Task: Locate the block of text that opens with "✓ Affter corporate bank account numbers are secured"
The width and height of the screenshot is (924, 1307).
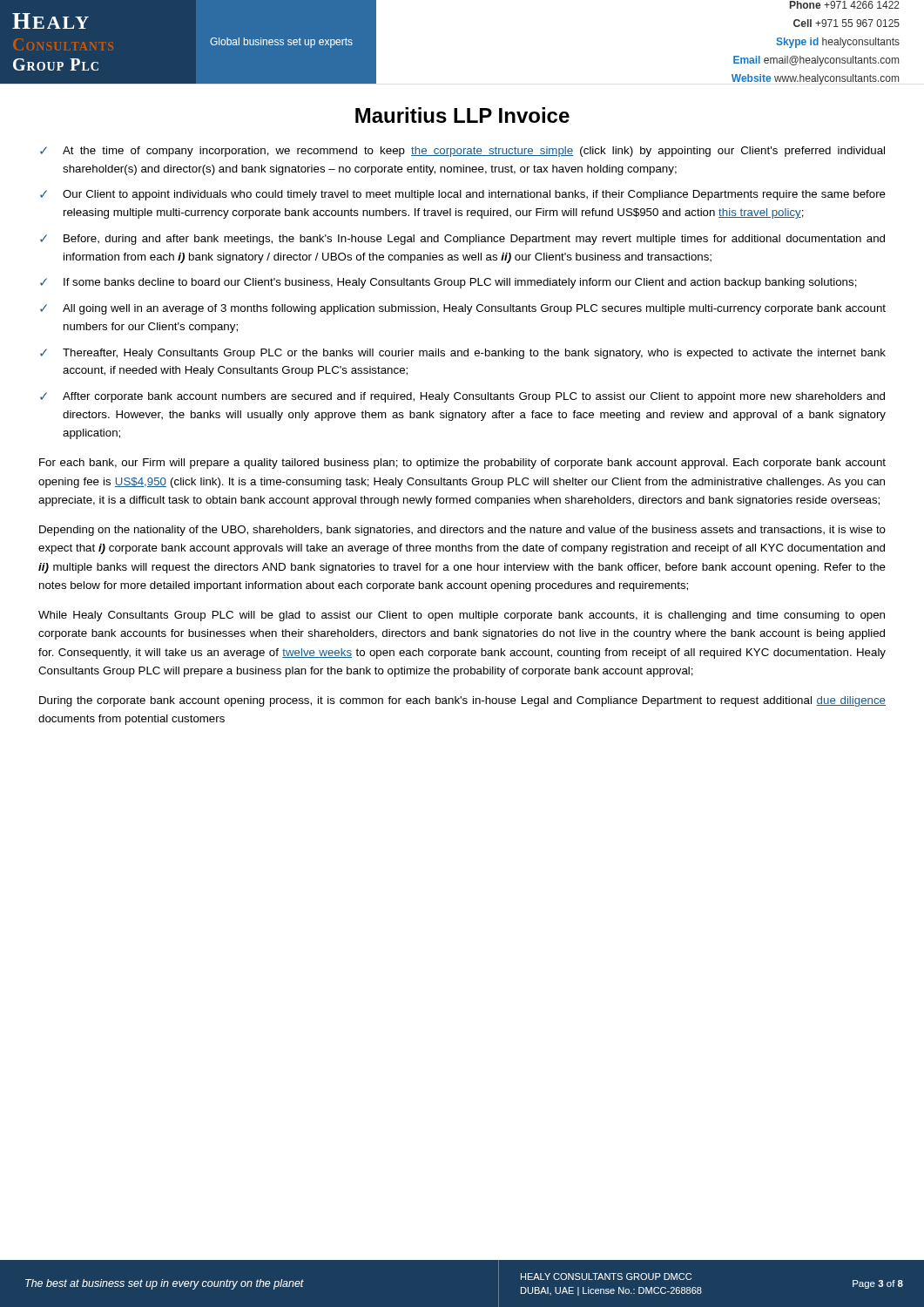Action: click(x=462, y=415)
